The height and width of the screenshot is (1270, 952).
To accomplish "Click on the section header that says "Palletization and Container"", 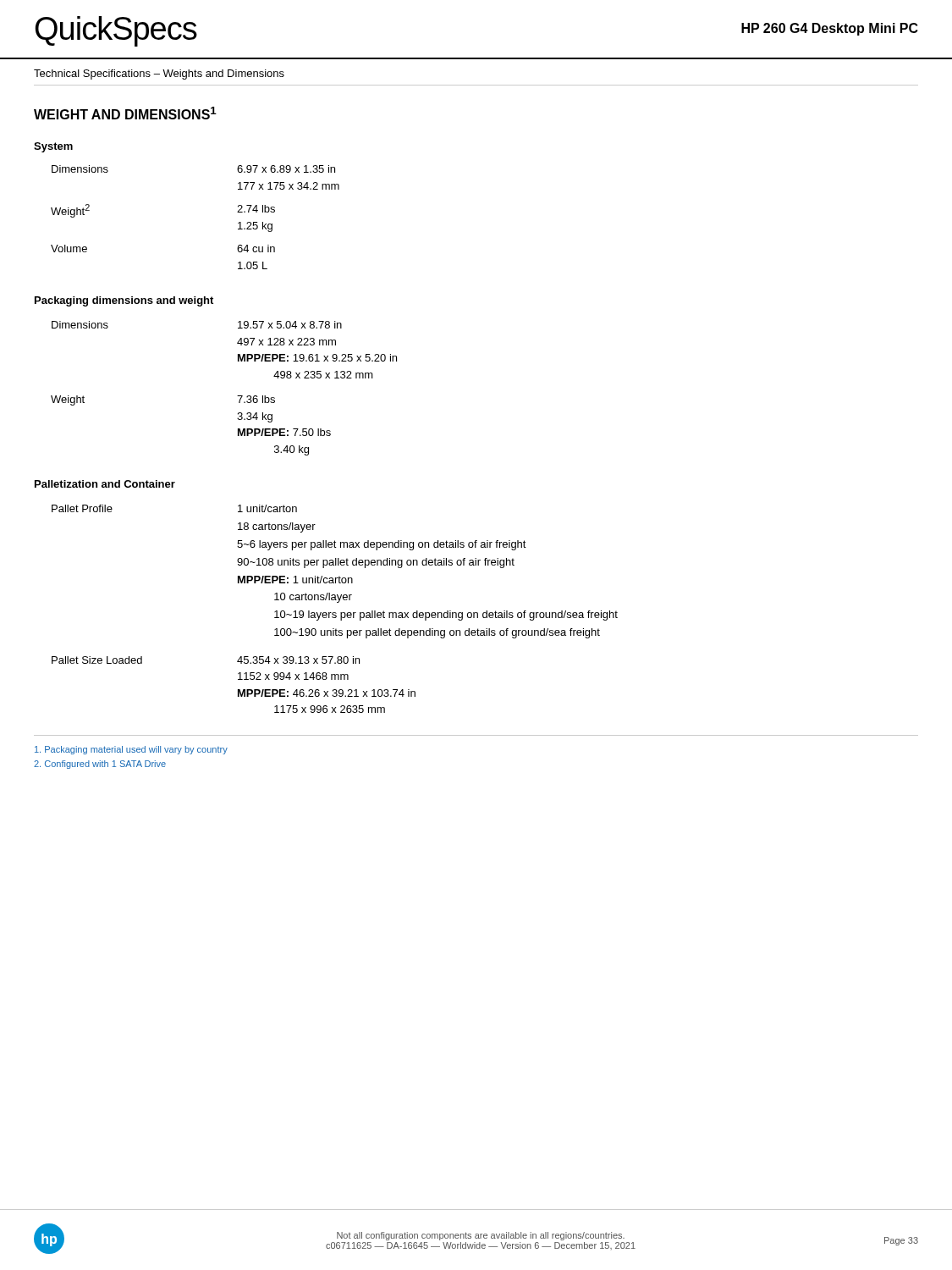I will (x=104, y=484).
